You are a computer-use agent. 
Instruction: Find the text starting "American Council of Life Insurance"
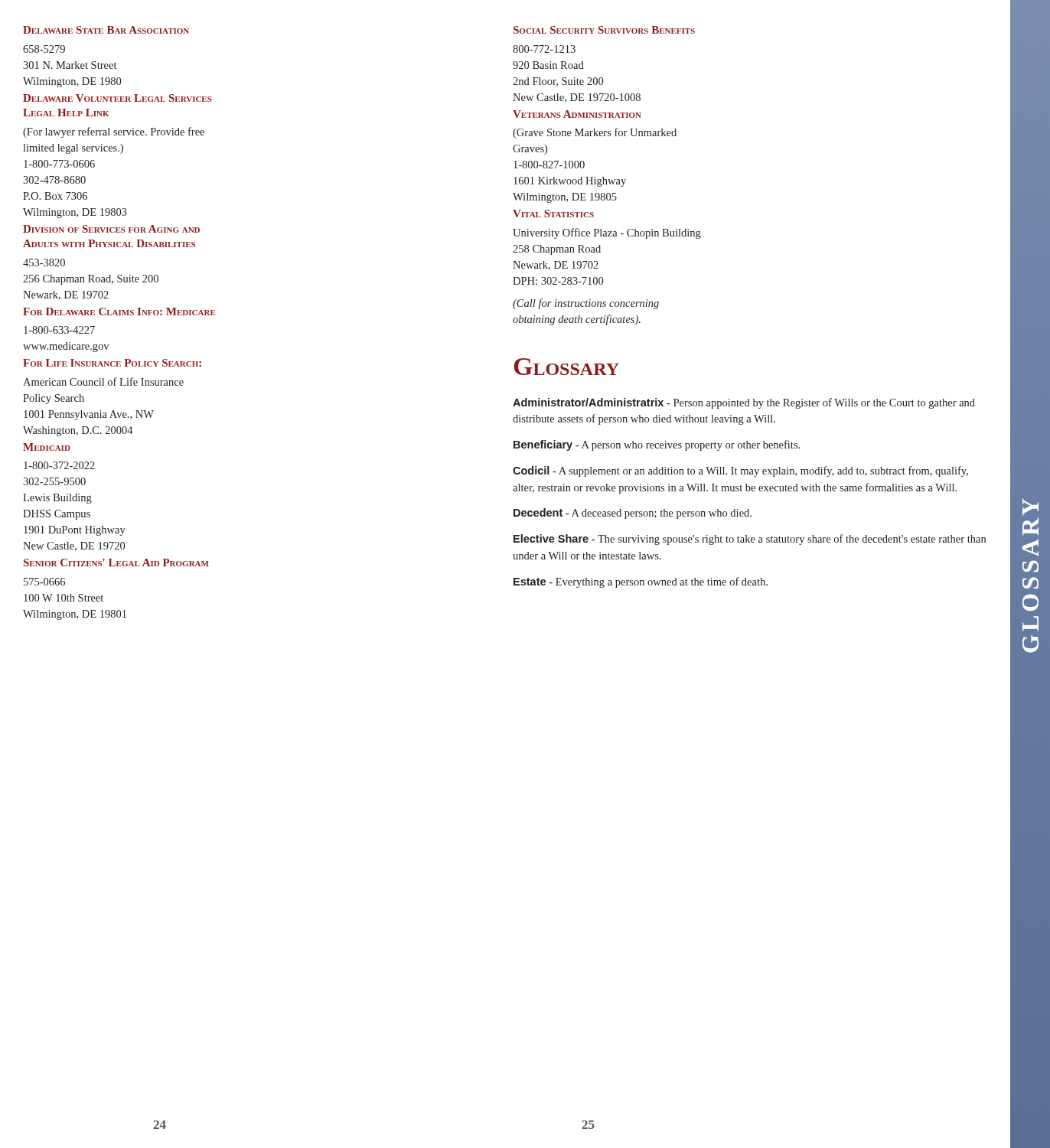[103, 382]
